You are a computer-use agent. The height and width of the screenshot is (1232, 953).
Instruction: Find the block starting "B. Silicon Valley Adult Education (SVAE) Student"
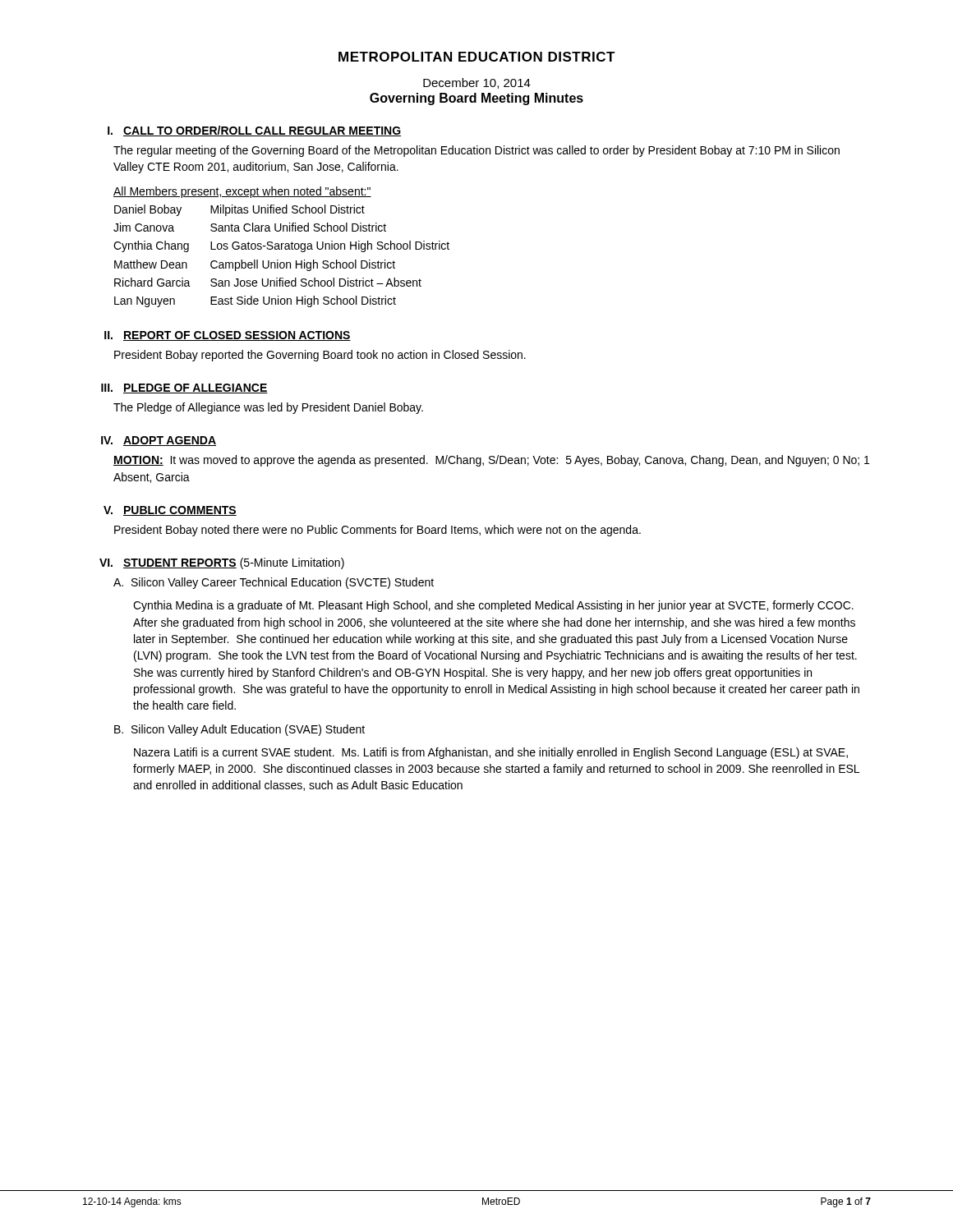(492, 757)
